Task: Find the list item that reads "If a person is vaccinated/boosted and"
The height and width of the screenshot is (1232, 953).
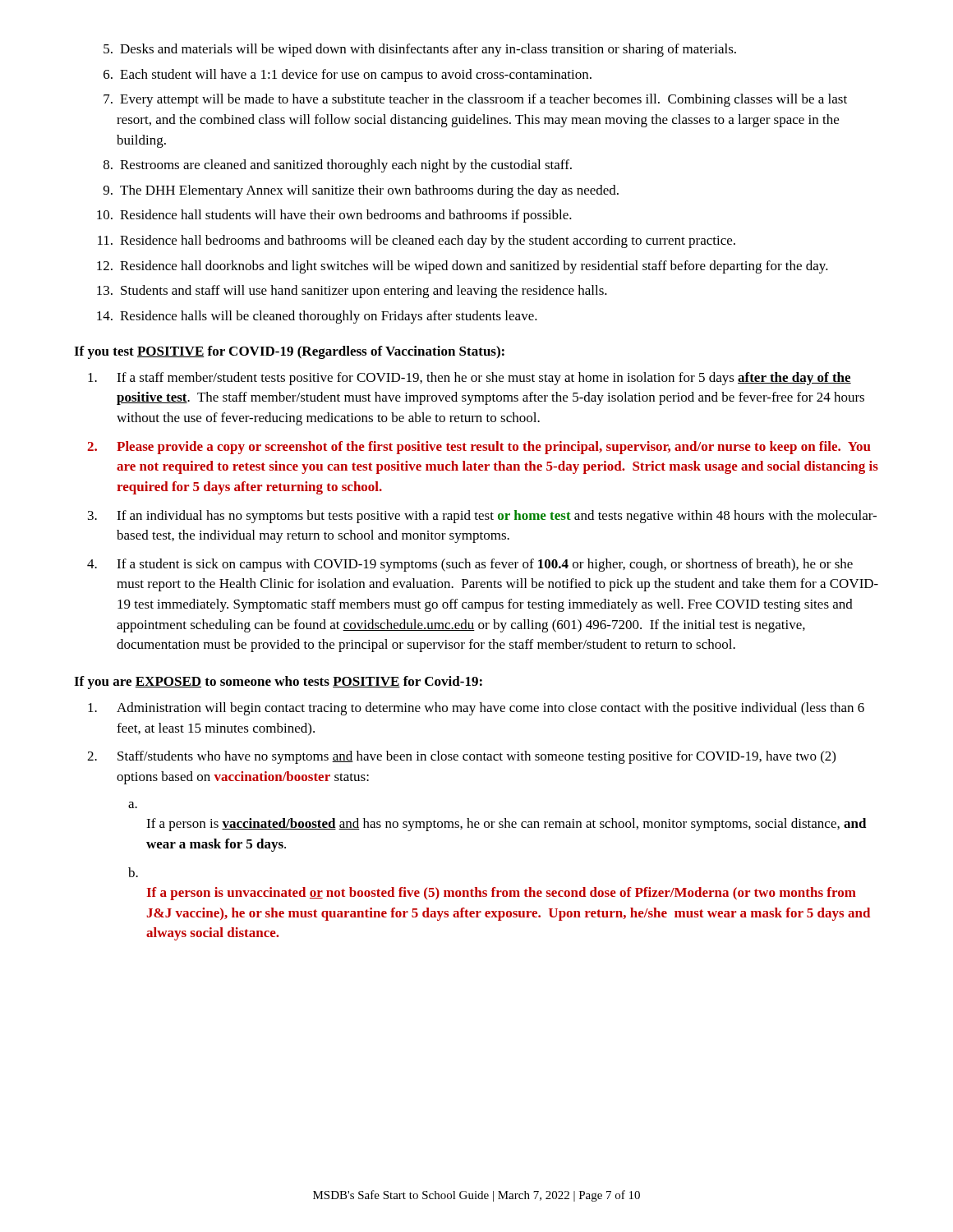Action: [x=506, y=834]
